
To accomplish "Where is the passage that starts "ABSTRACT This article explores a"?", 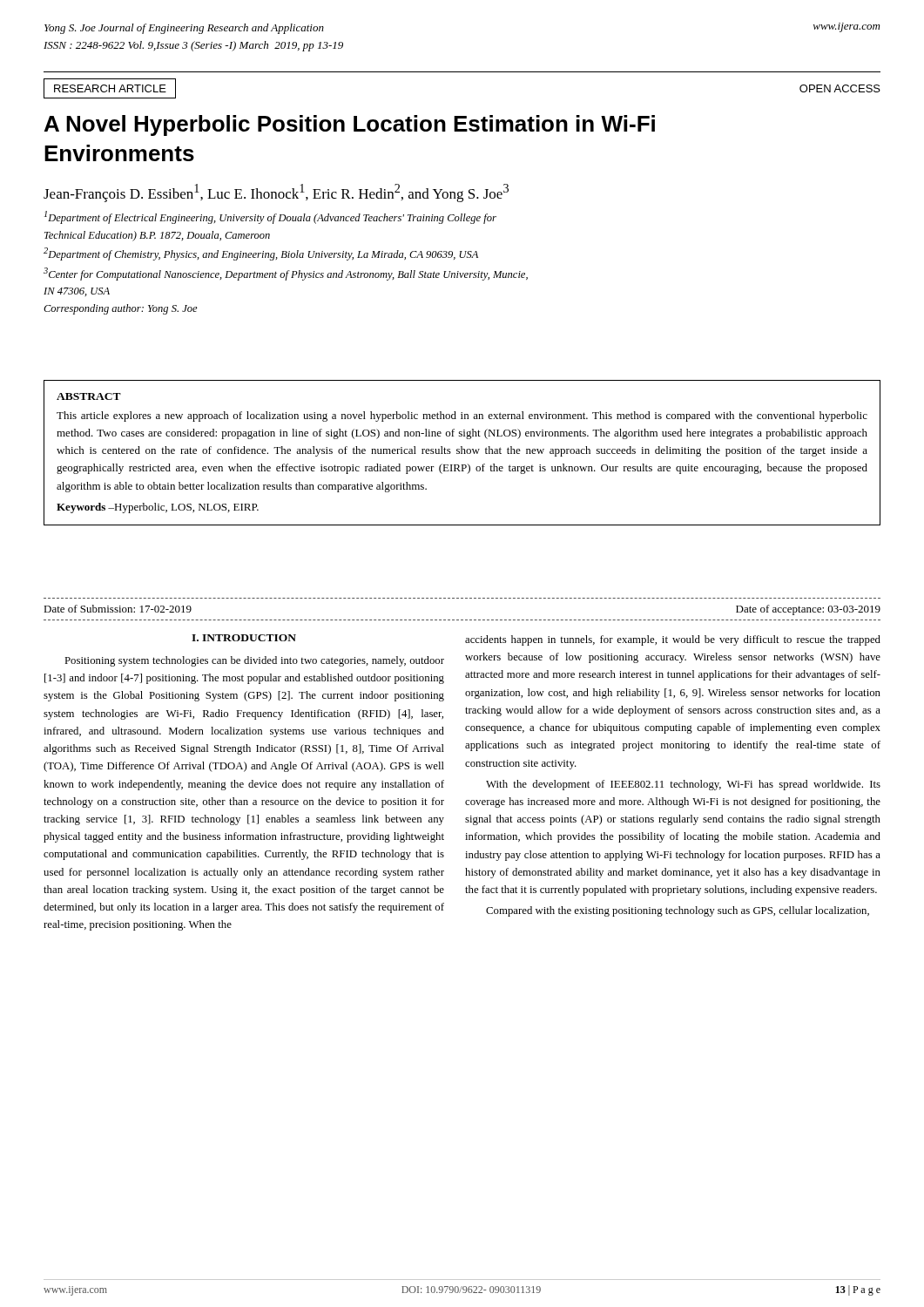I will 462,452.
